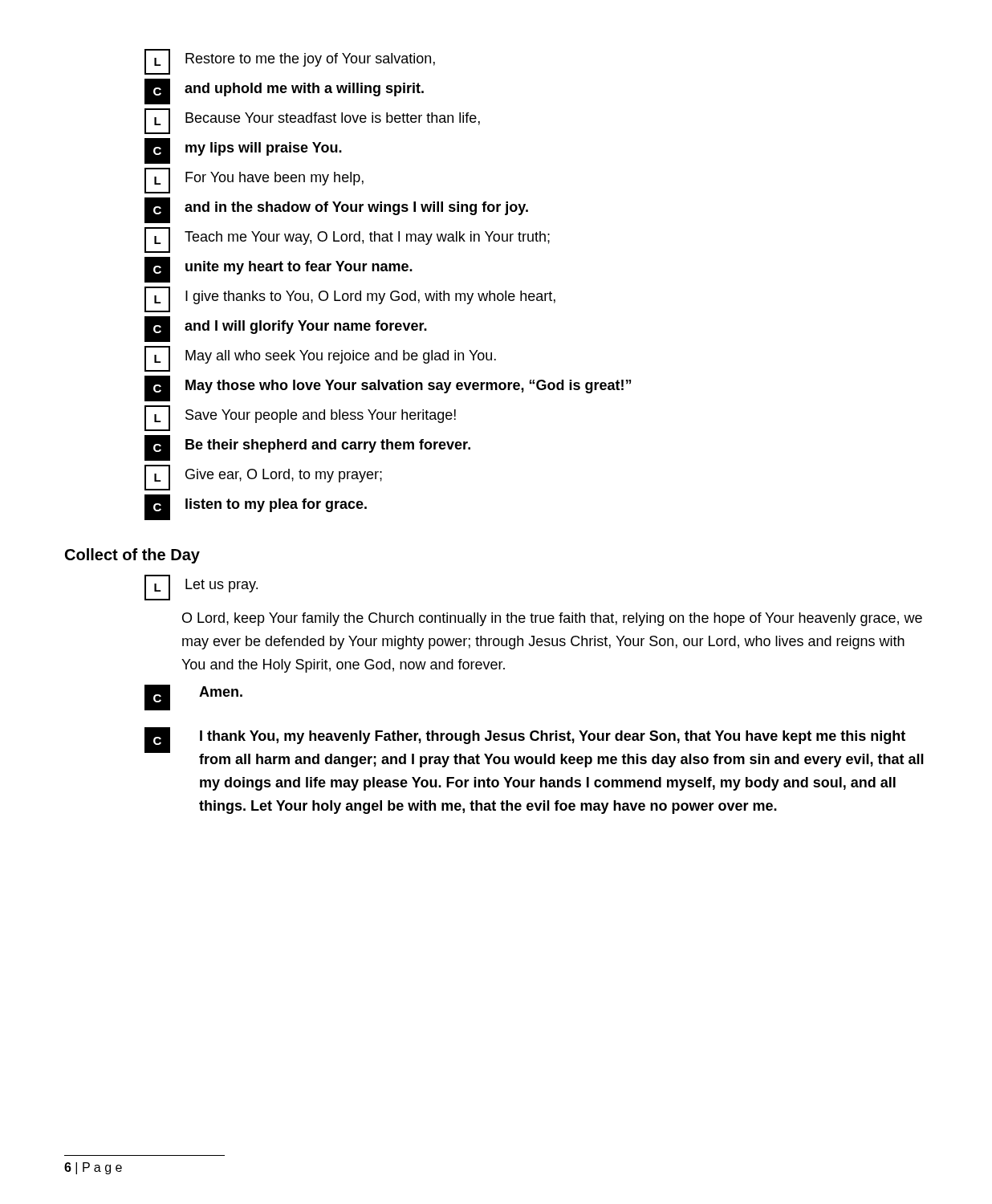Viewport: 992px width, 1204px height.
Task: Click on the list item that reads "C I thank You, my"
Action: pos(536,771)
